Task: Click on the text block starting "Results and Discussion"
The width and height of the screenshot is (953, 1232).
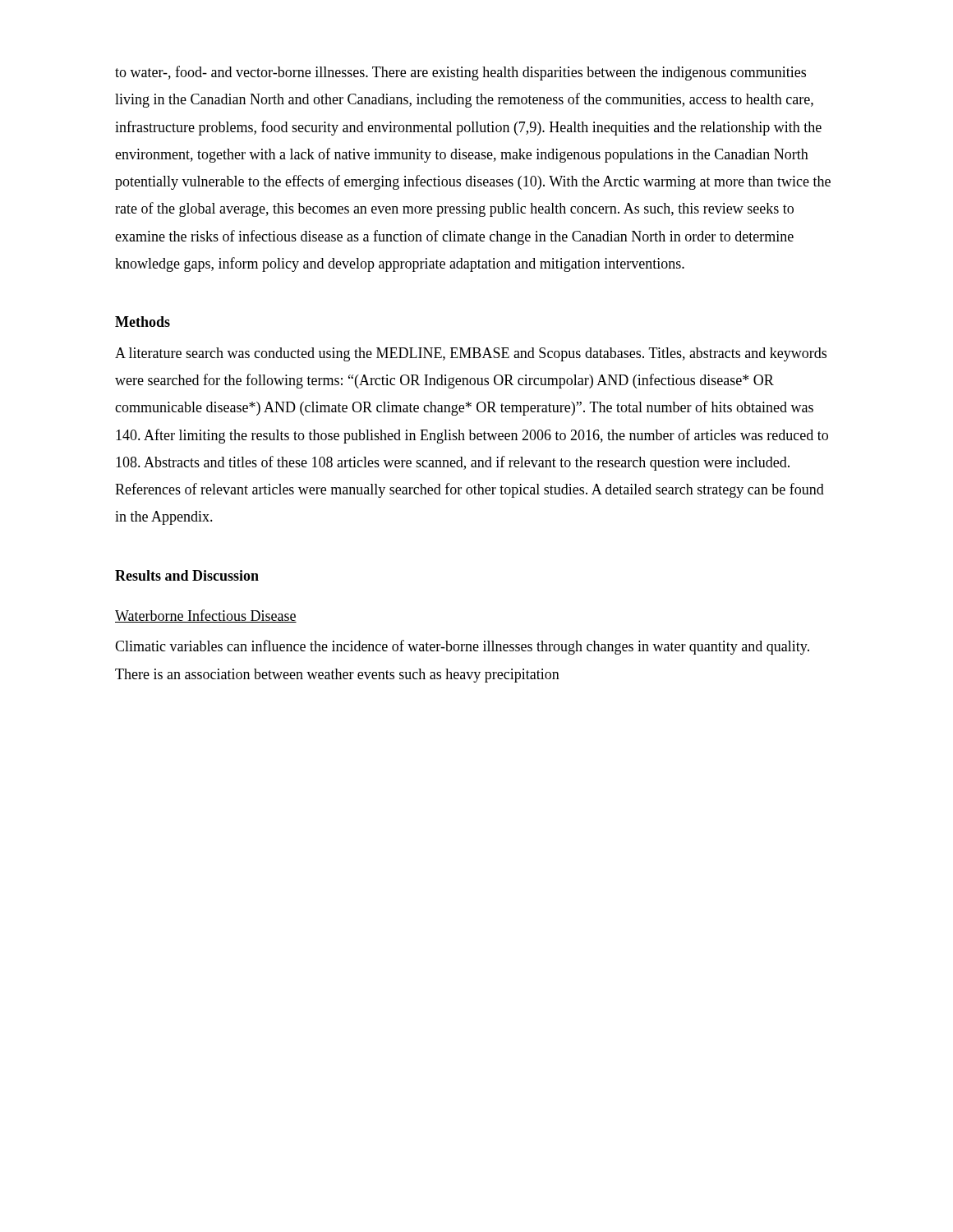Action: 187,576
